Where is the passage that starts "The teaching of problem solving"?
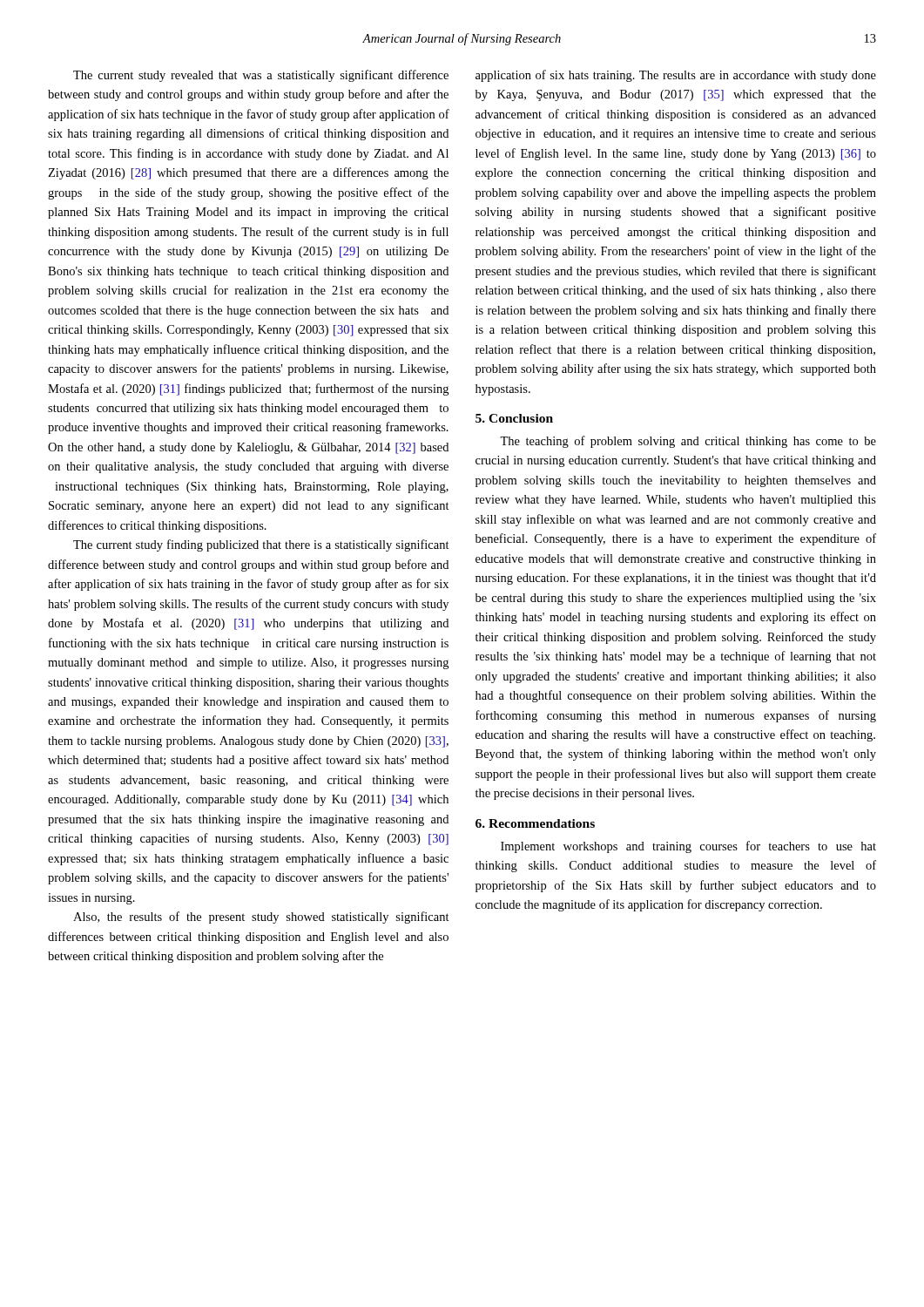Image resolution: width=924 pixels, height=1307 pixels. 676,617
